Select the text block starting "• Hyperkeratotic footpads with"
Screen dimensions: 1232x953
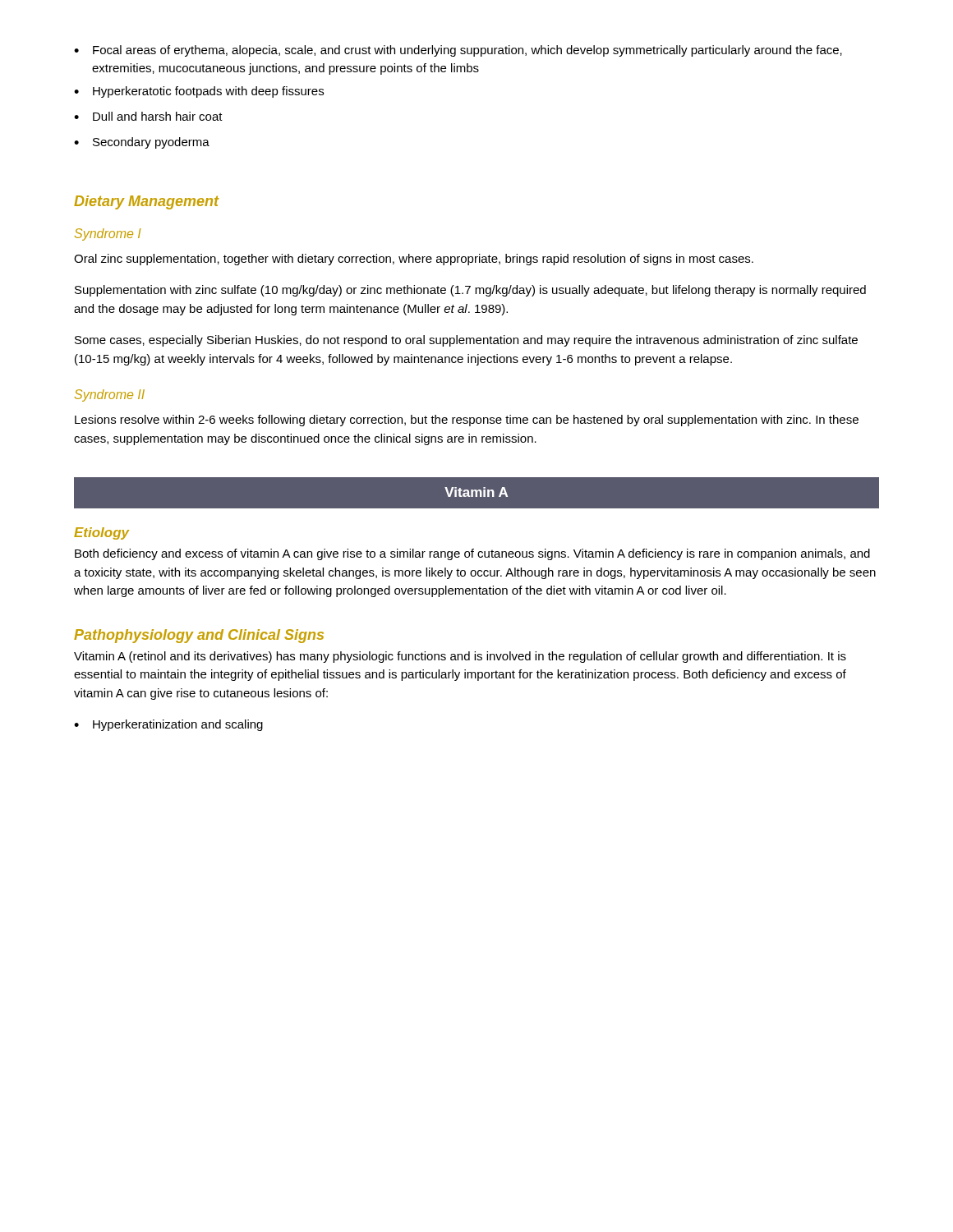point(199,92)
